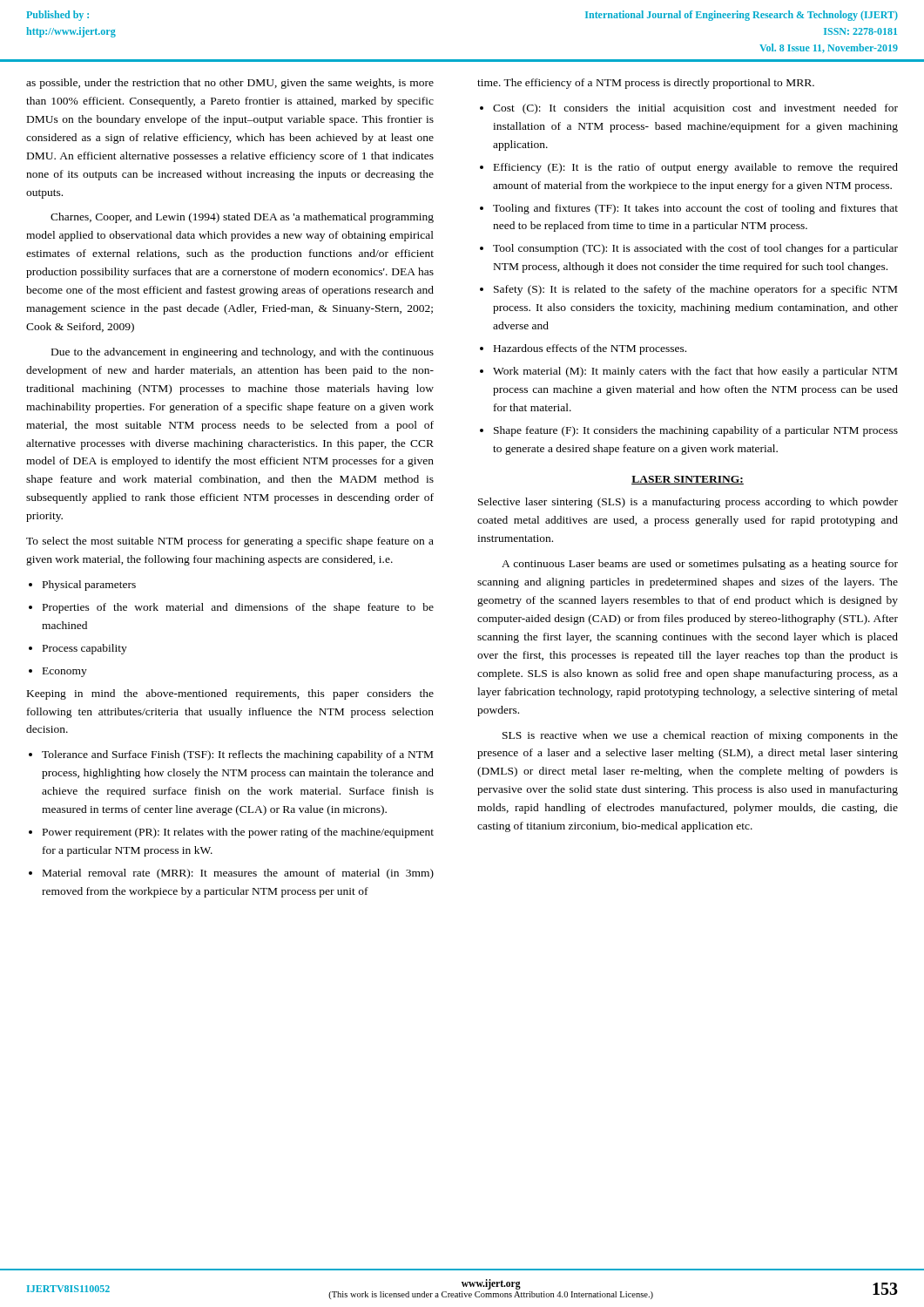Locate the block starting "Tool consumption (TC): It is associated"
Viewport: 924px width, 1307px height.
[688, 258]
